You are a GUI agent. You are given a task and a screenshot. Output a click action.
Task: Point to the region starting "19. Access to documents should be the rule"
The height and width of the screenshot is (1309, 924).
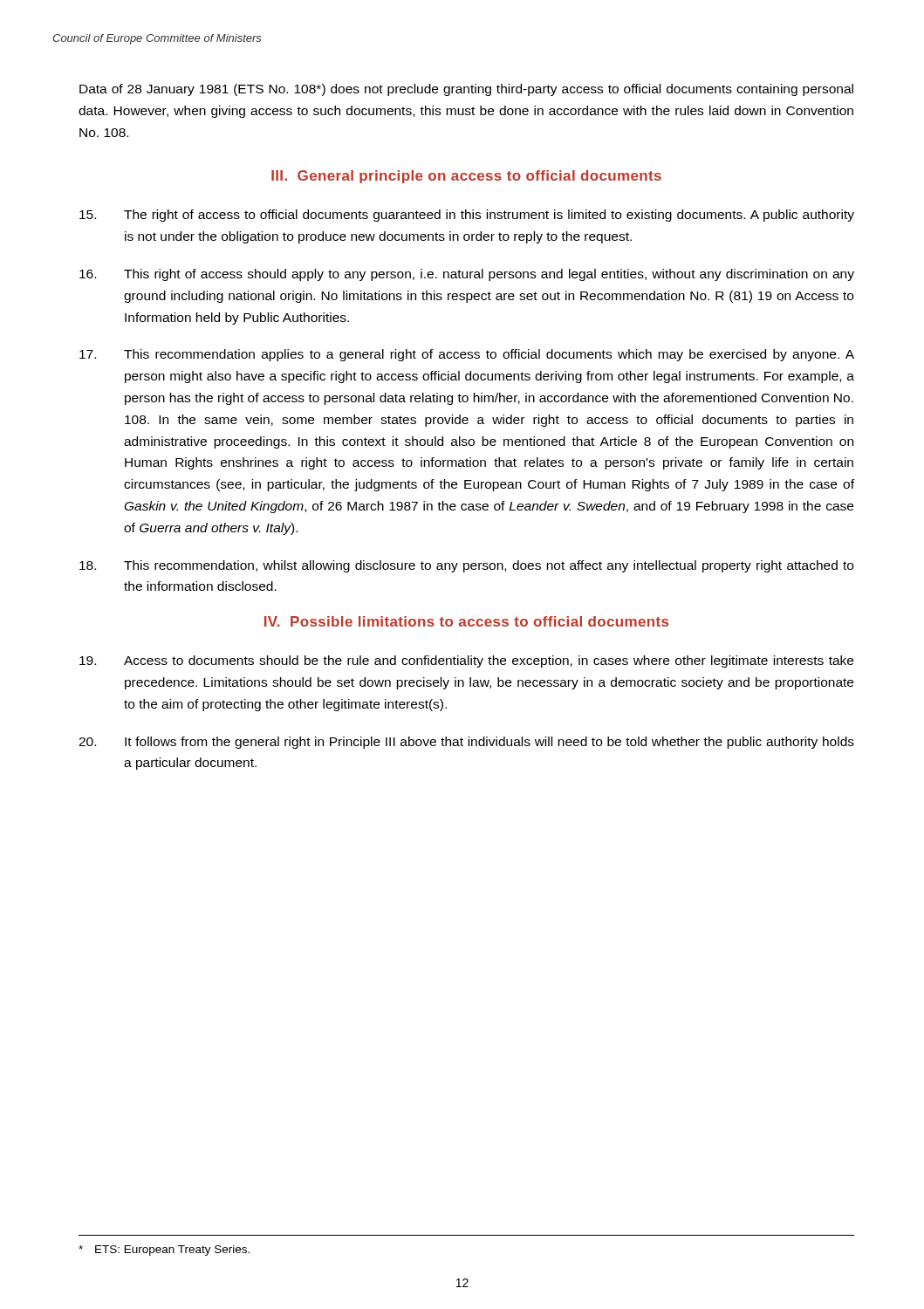coord(466,683)
